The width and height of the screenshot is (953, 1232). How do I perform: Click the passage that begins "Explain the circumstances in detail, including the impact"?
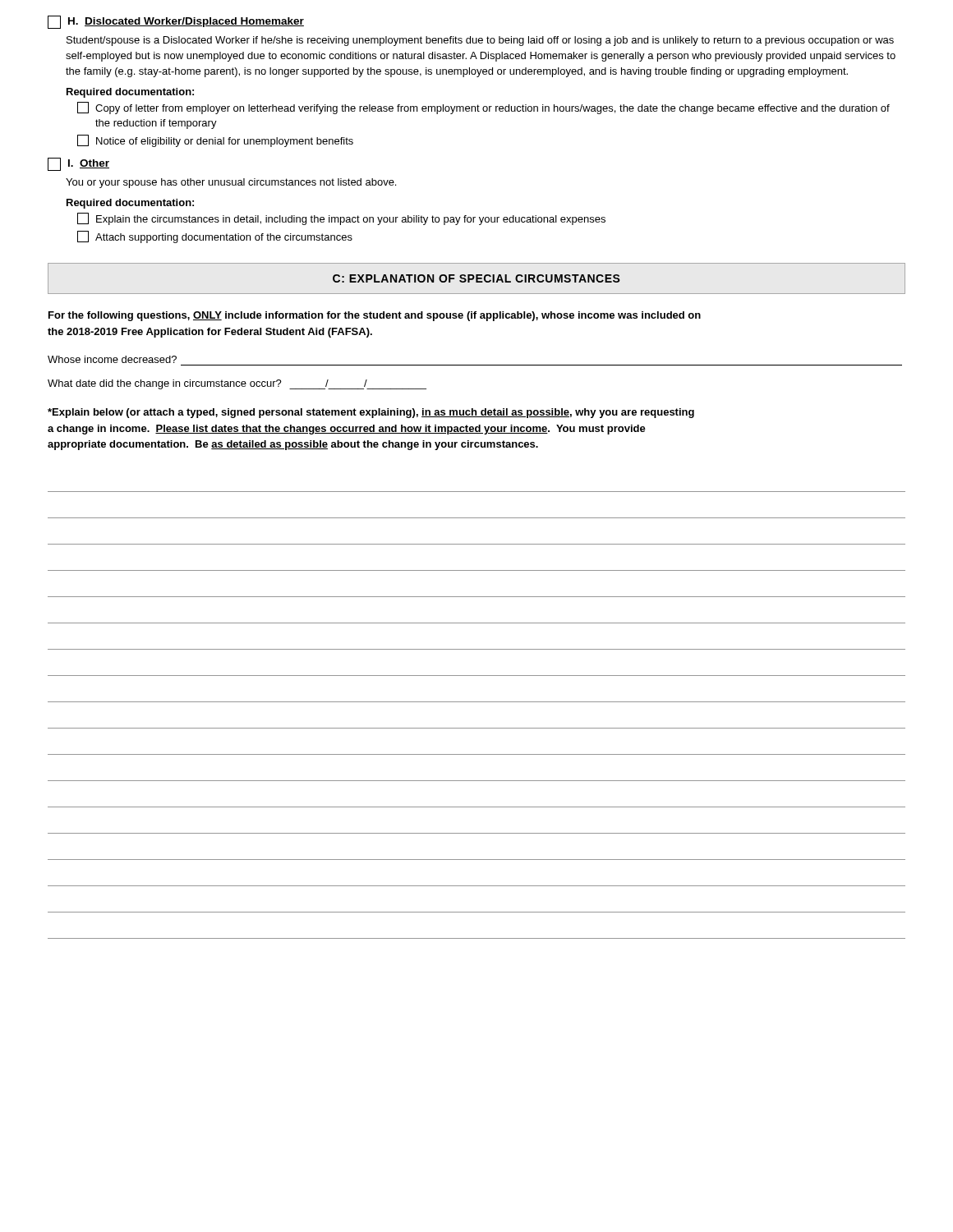(342, 219)
